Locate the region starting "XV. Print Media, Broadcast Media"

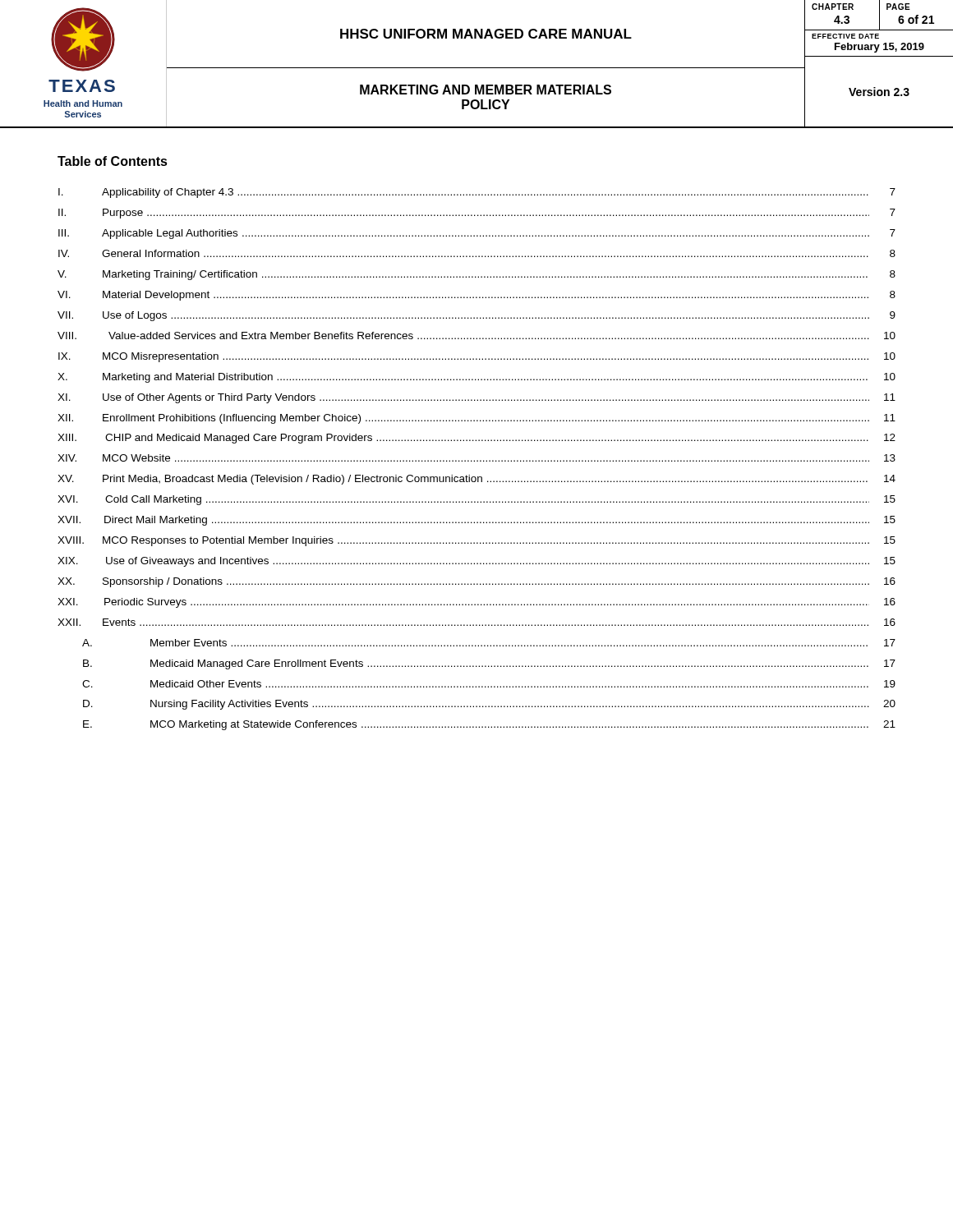point(476,479)
